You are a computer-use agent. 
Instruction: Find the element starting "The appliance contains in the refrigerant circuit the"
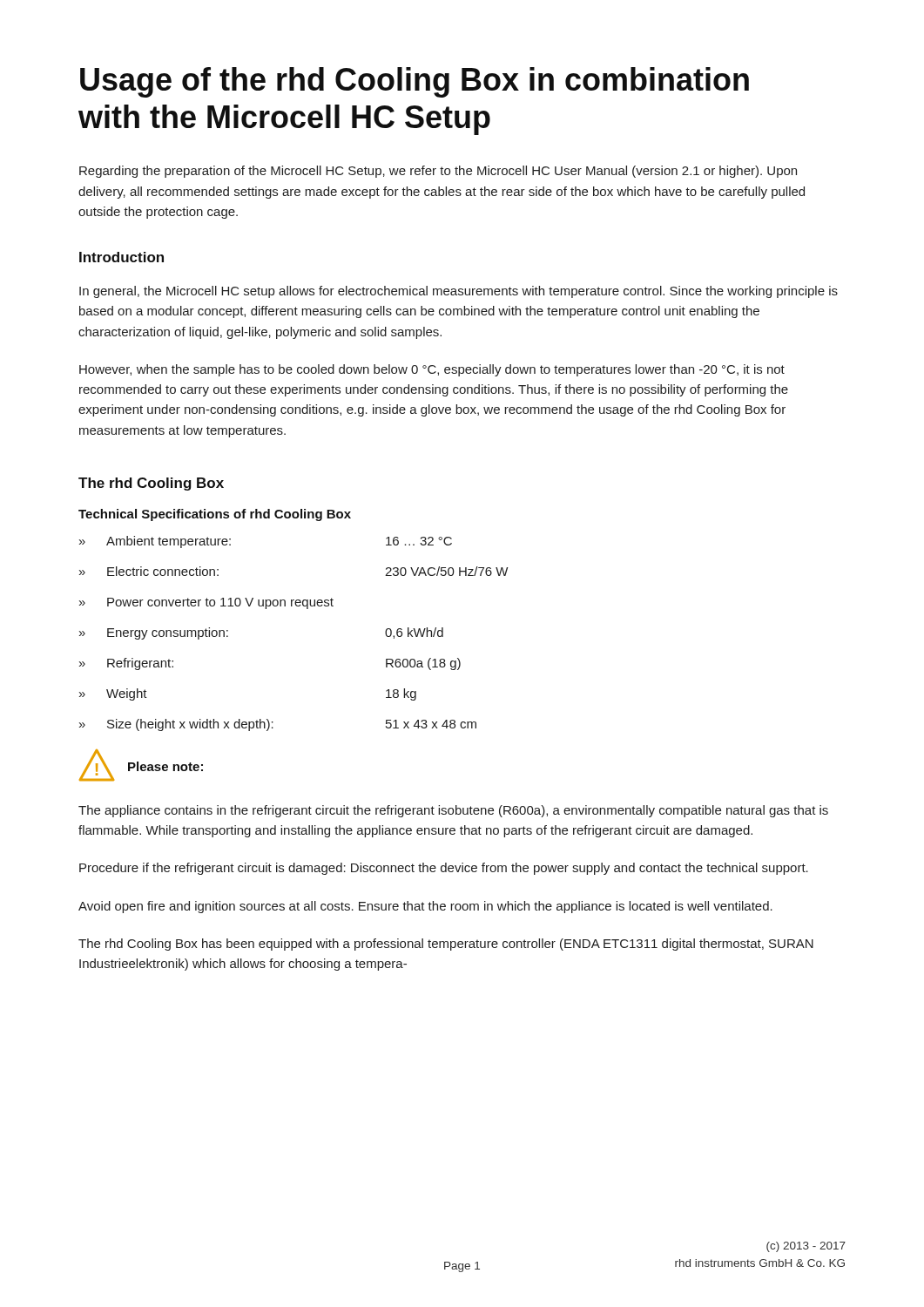point(462,820)
